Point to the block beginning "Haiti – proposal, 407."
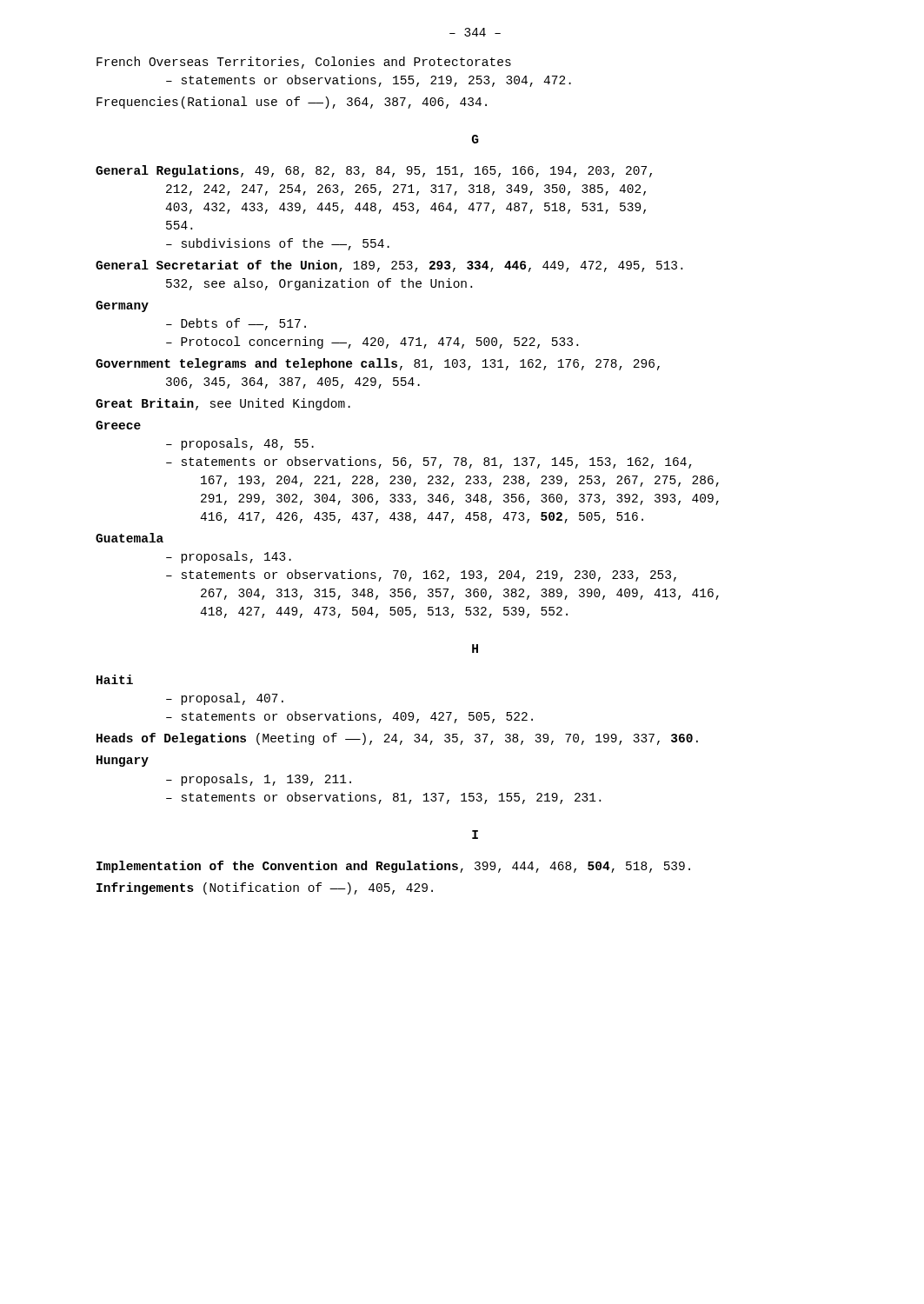The width and height of the screenshot is (924, 1304). pos(115,679)
